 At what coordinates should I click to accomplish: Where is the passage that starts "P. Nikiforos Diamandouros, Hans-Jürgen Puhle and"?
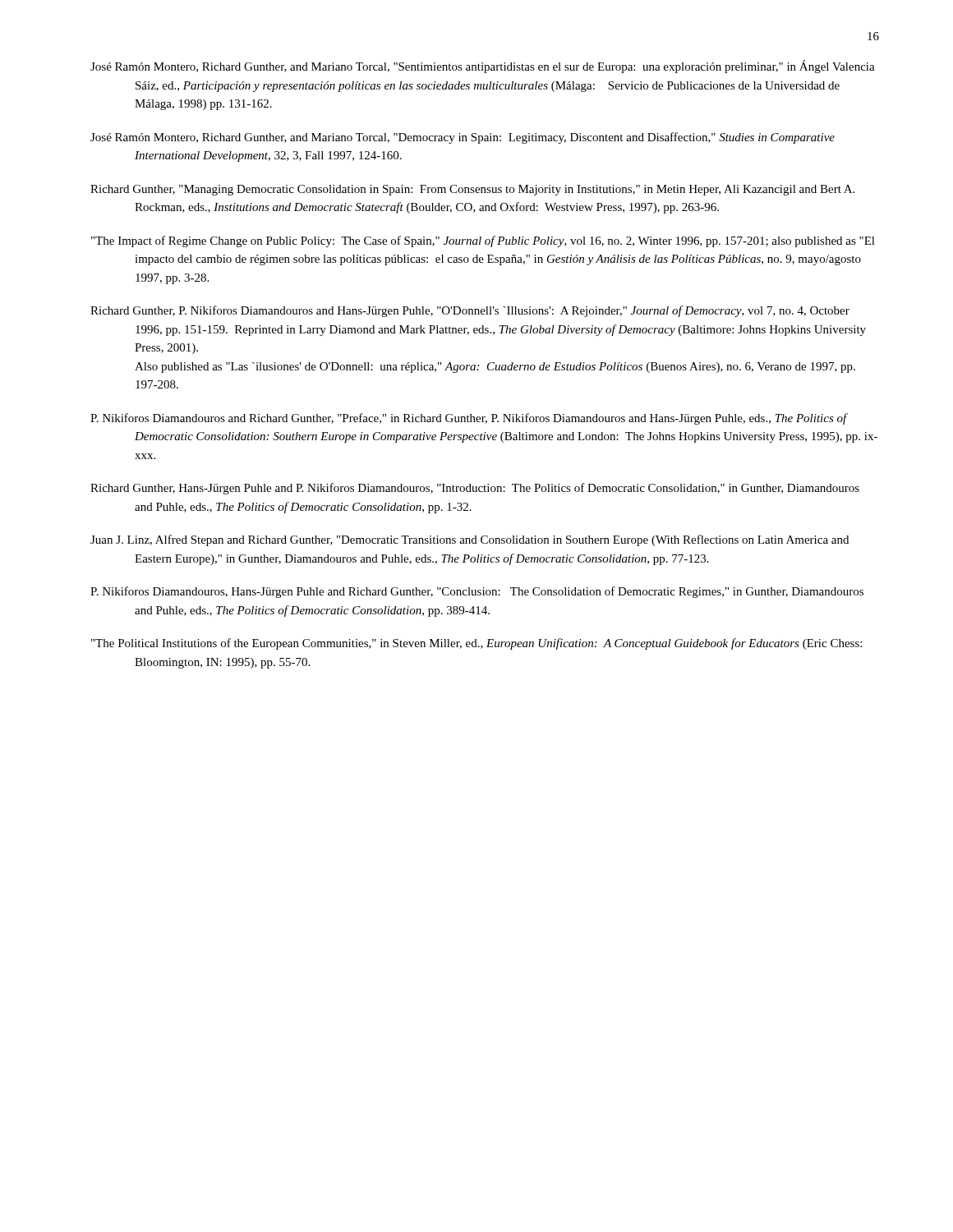pyautogui.click(x=477, y=601)
